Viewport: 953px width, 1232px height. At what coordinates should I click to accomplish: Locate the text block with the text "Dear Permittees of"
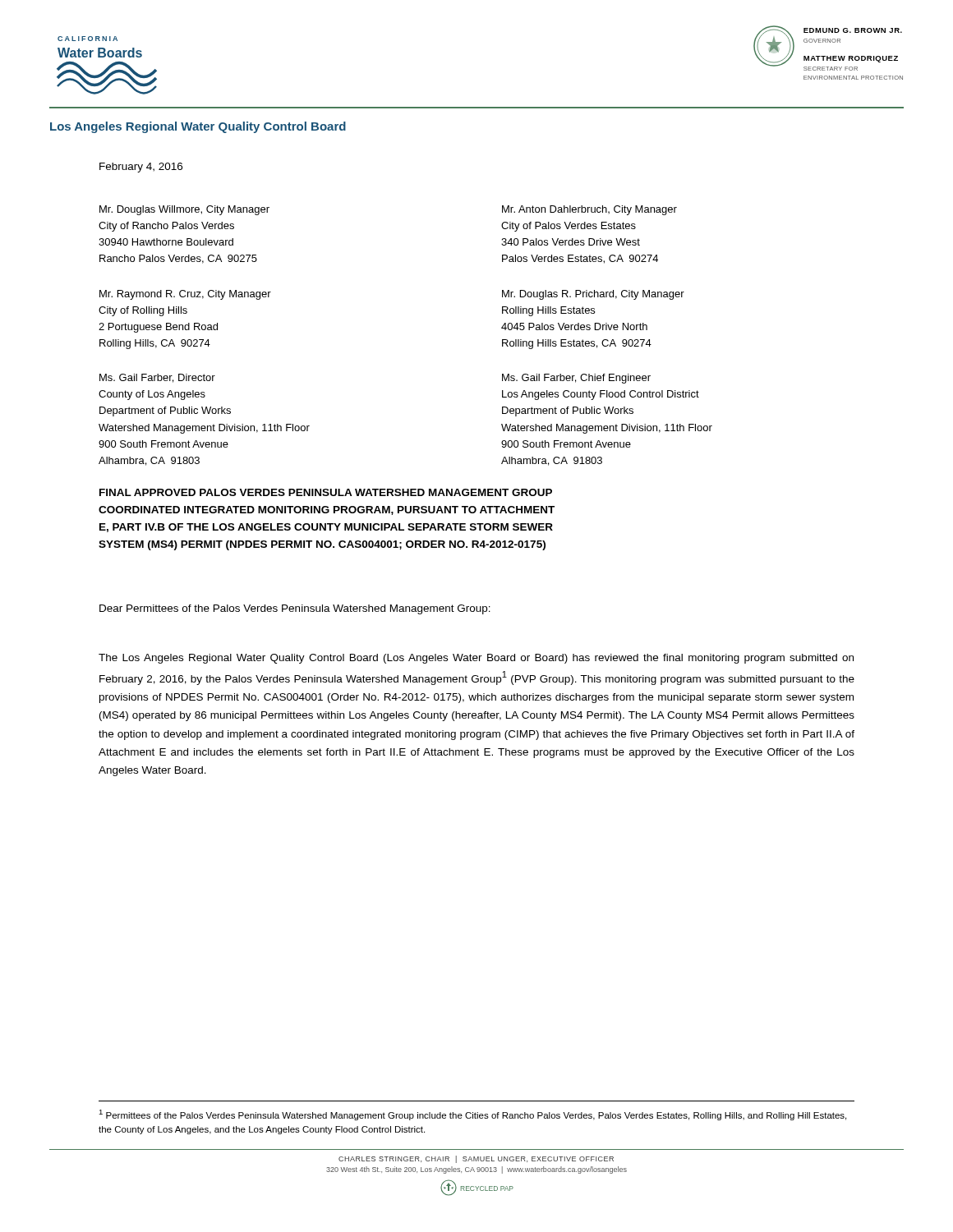295,608
